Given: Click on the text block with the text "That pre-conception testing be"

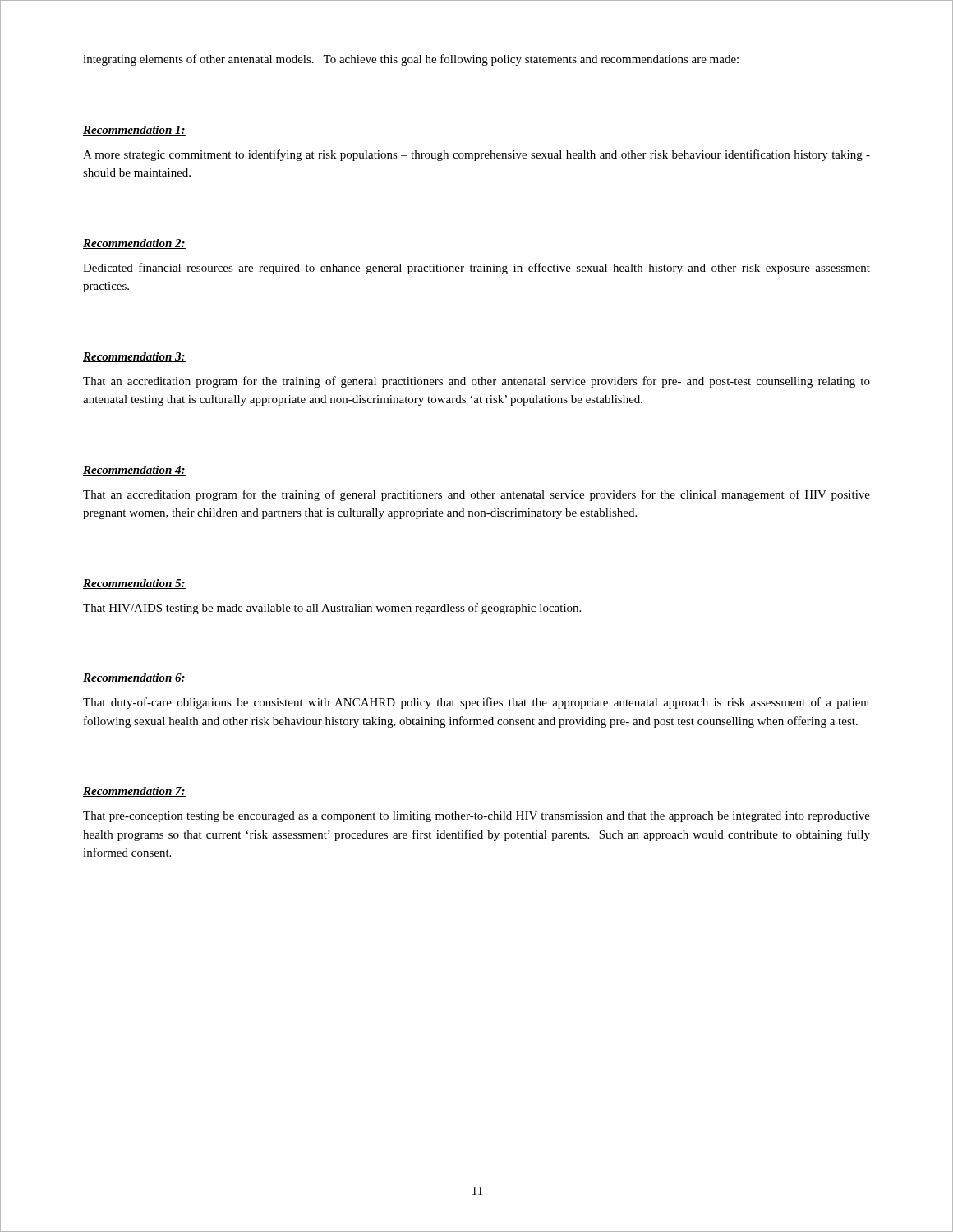Looking at the screenshot, I should coord(476,834).
